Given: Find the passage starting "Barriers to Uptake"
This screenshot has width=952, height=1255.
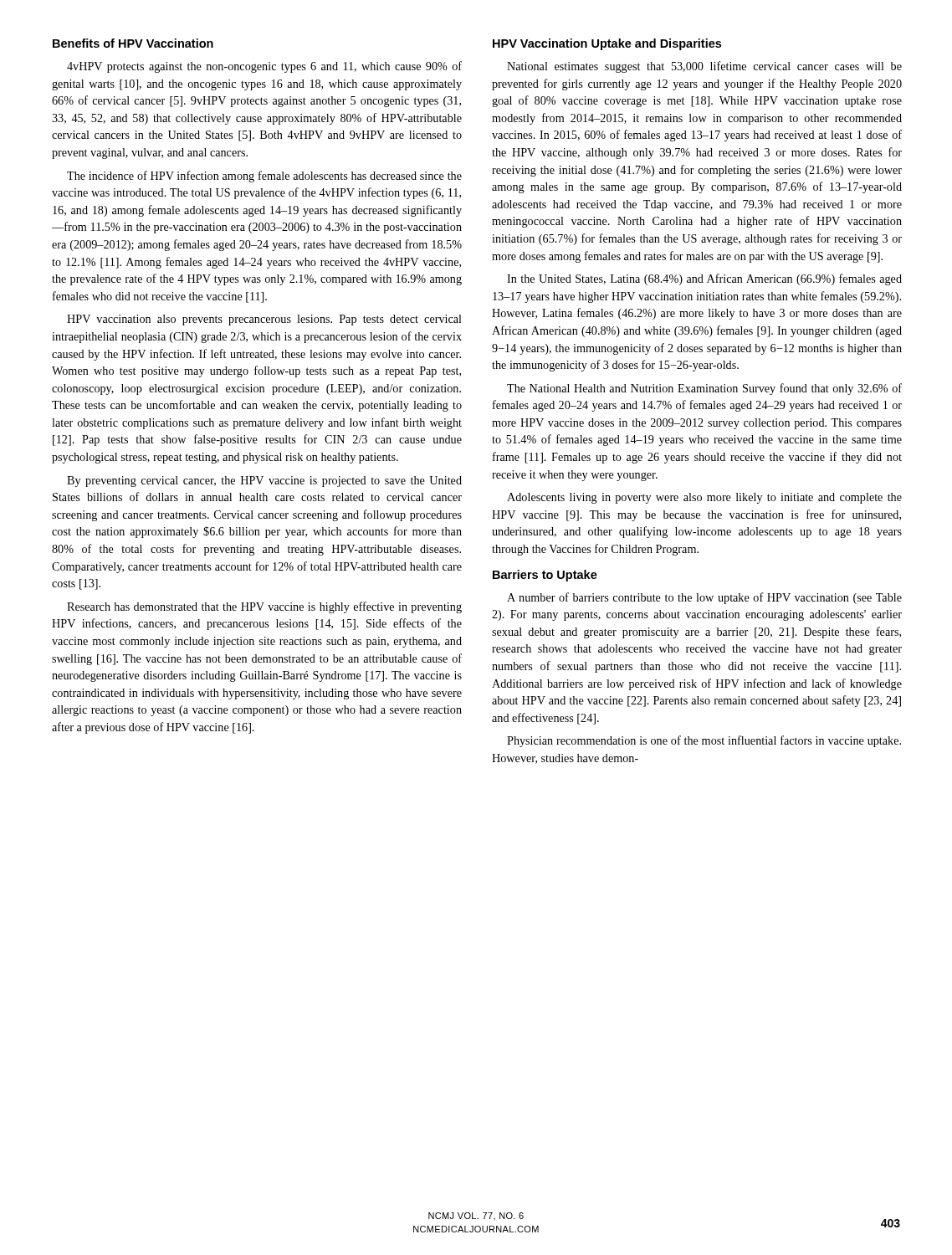Looking at the screenshot, I should (544, 574).
